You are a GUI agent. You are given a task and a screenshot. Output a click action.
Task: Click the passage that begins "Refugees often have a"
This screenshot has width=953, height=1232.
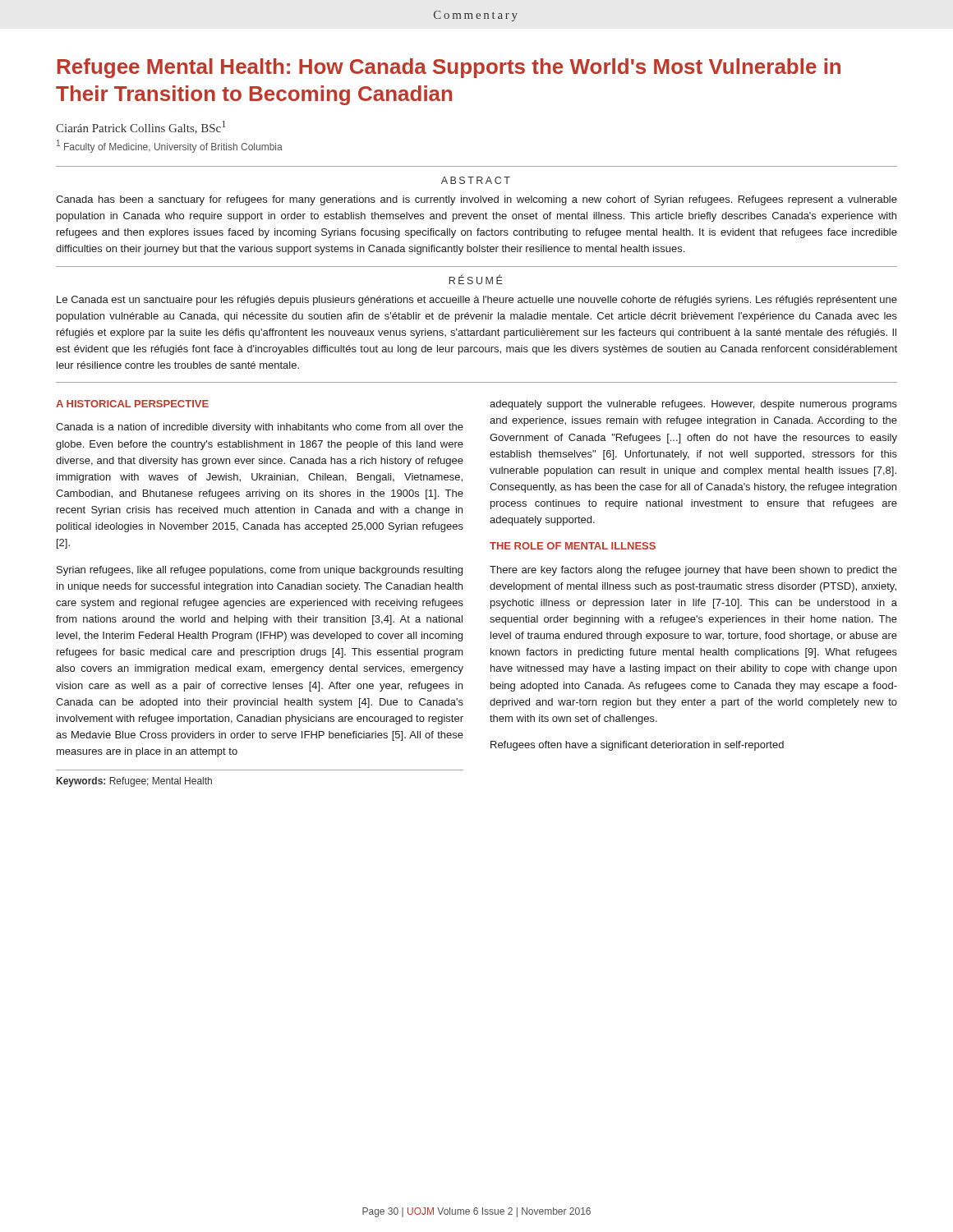point(637,744)
